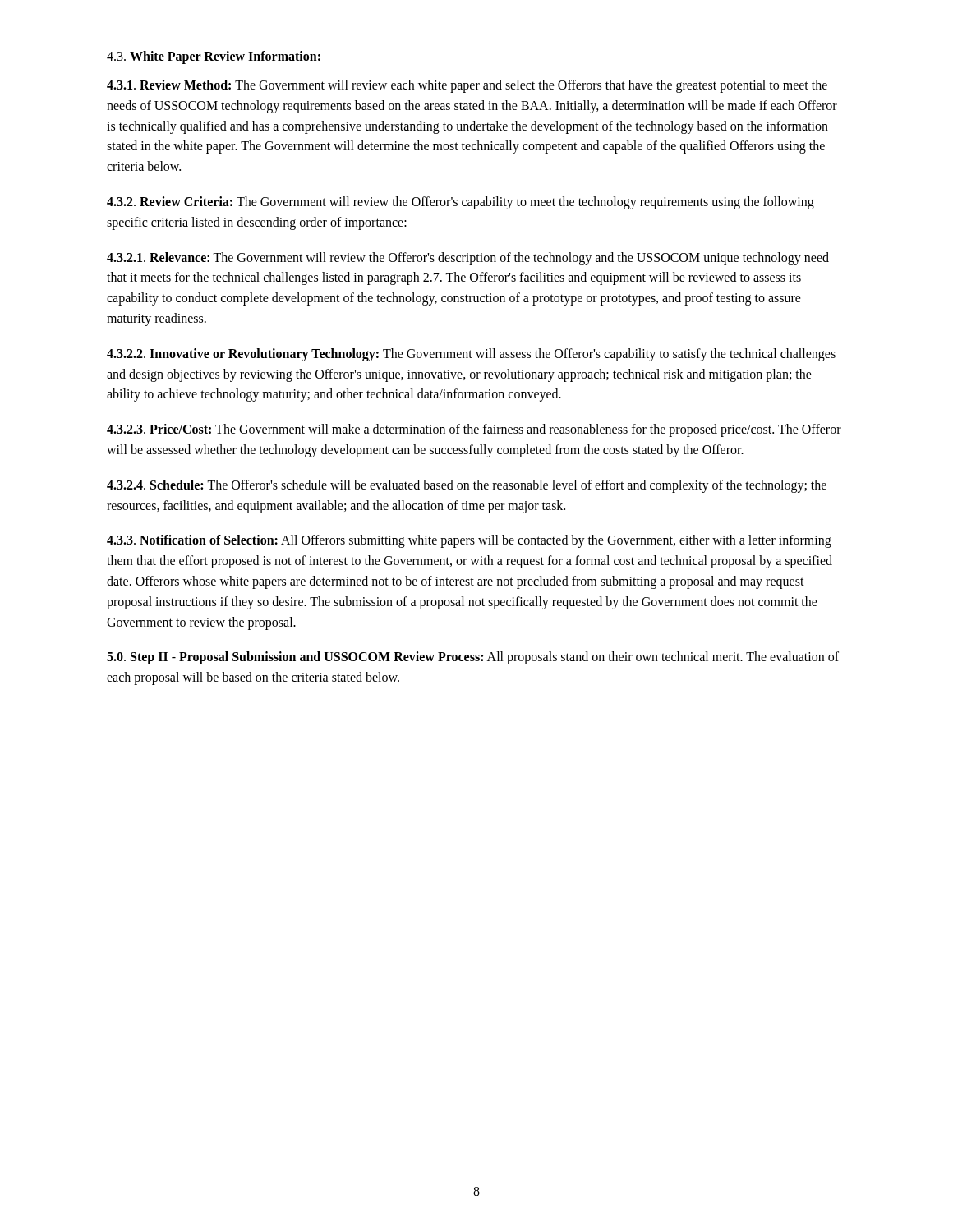
Task: Click the passage that begins "3.1. Review Method: The"
Action: click(x=472, y=126)
